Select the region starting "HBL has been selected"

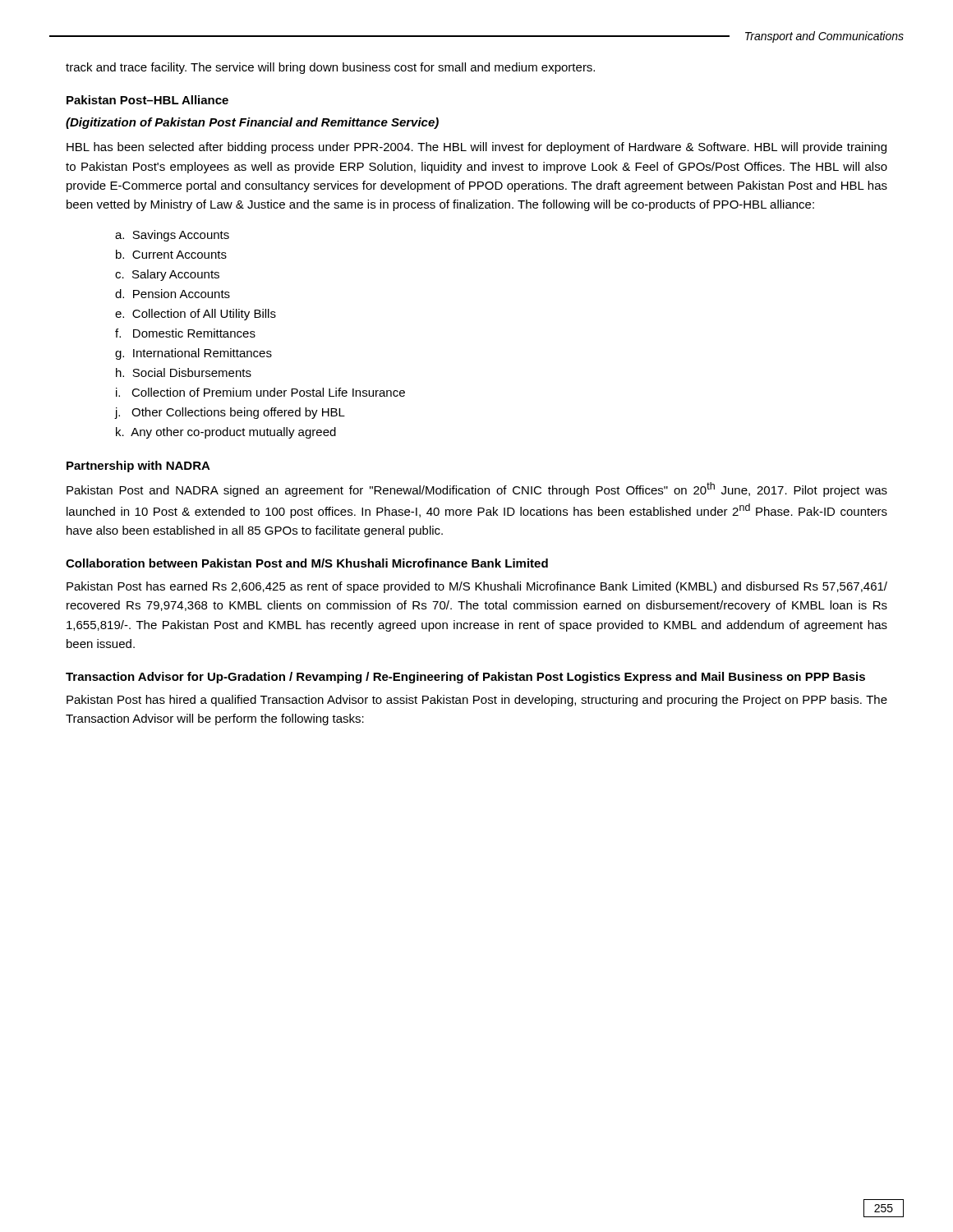click(476, 175)
